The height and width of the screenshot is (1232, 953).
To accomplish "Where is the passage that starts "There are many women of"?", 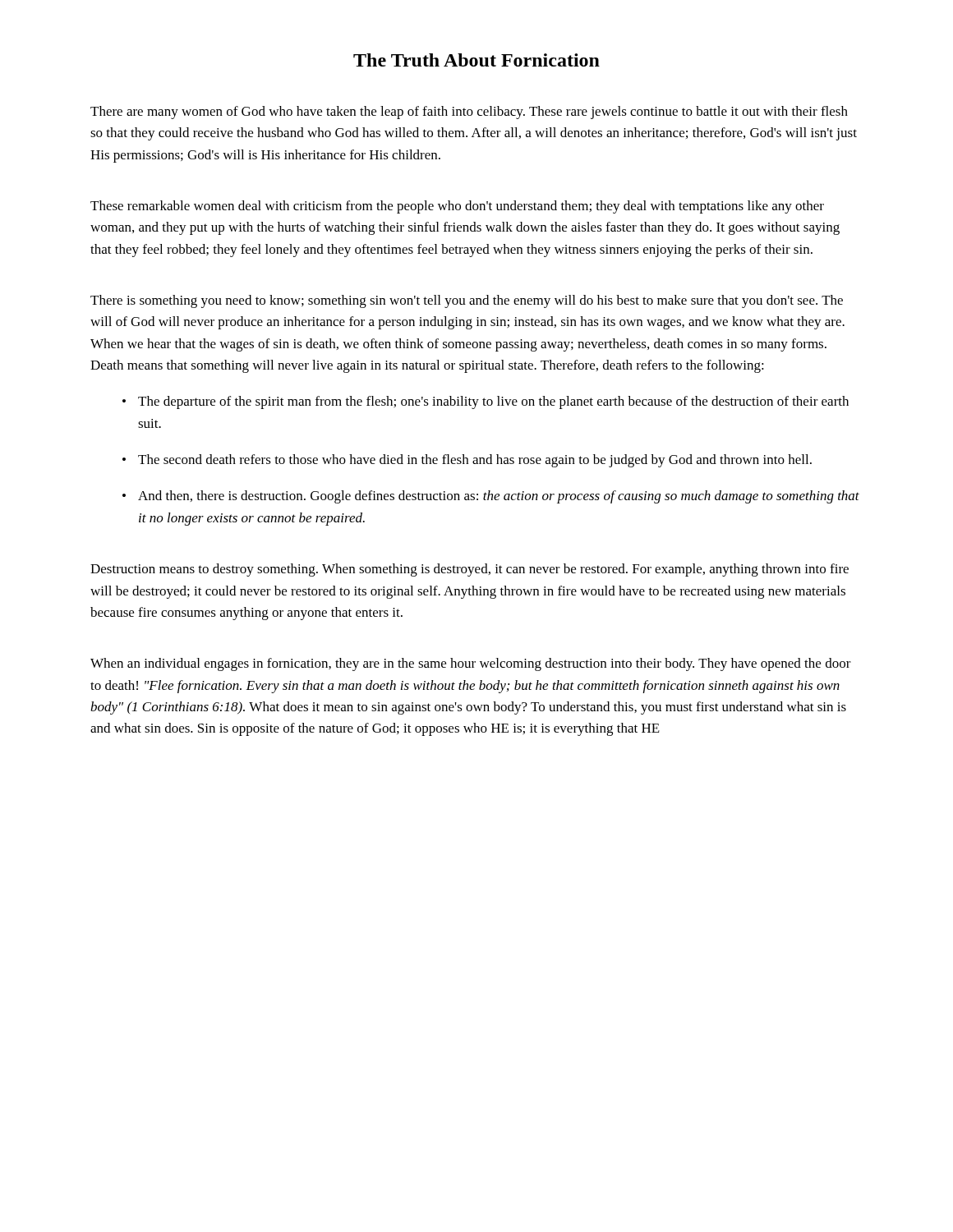I will click(x=474, y=133).
